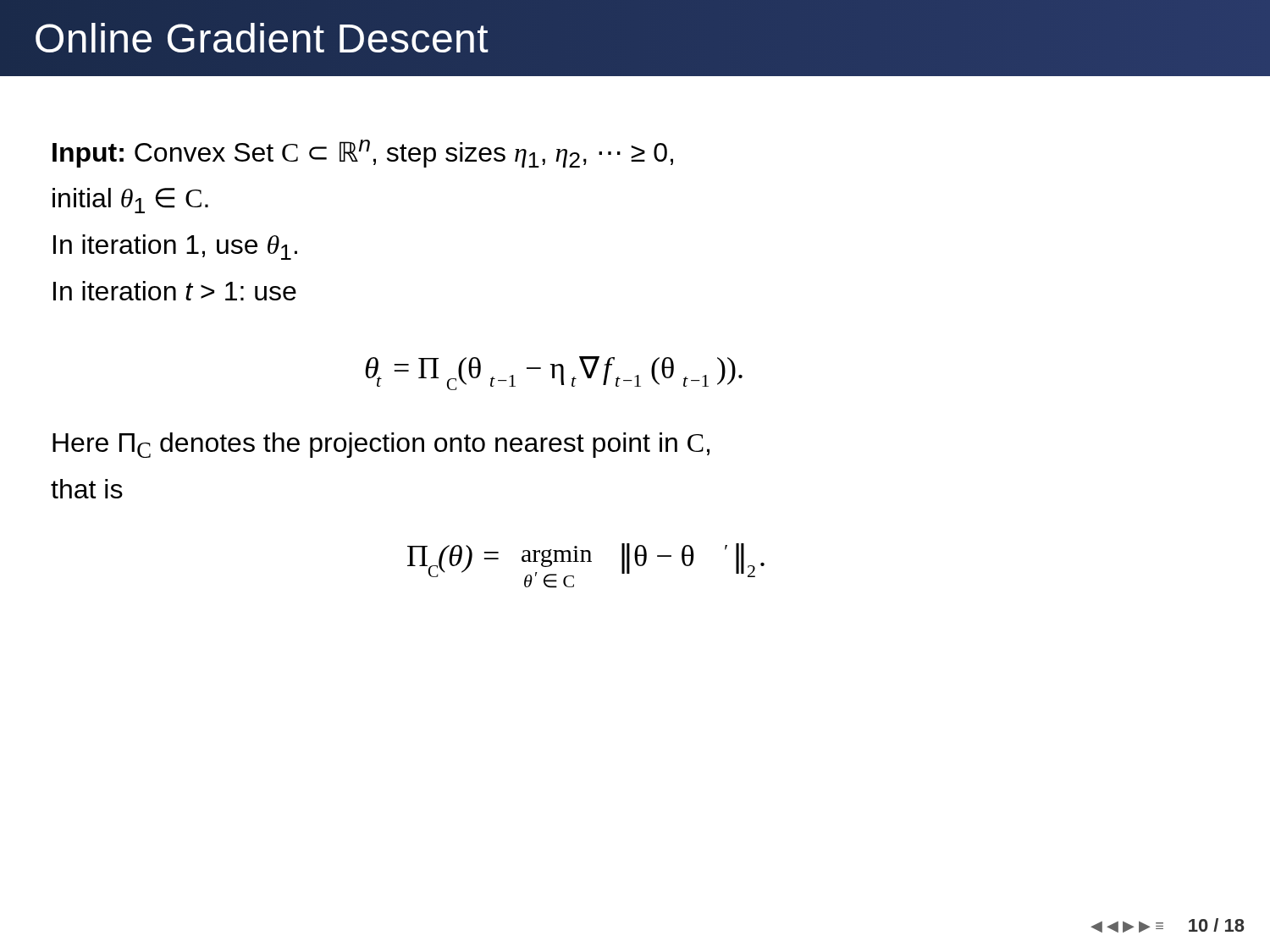The image size is (1270, 952).
Task: Navigate to the text block starting "Input: Convex Set C"
Action: 318,158
